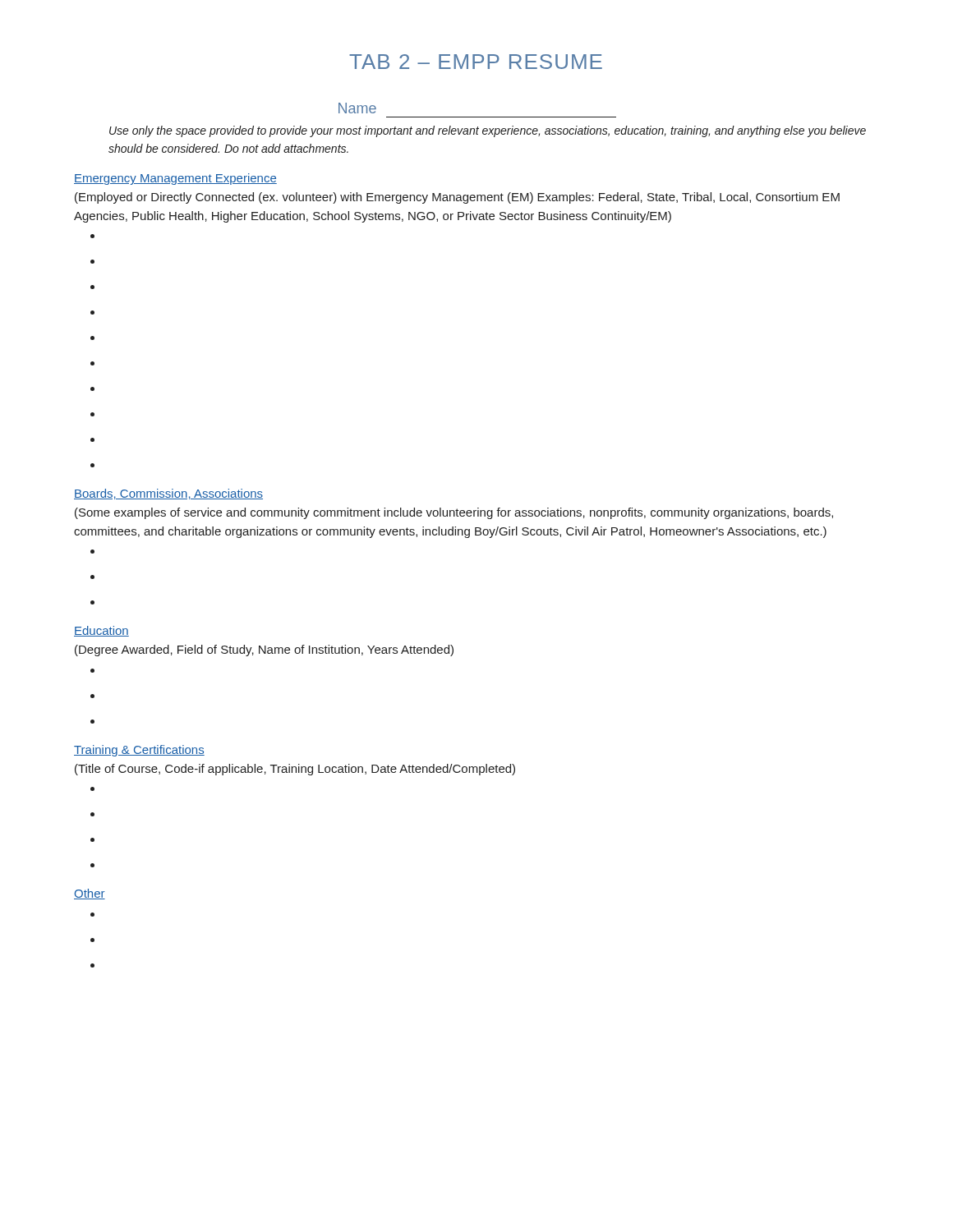The height and width of the screenshot is (1232, 953).
Task: Find the text block containing "(Title of Course,"
Action: pyautogui.click(x=295, y=768)
